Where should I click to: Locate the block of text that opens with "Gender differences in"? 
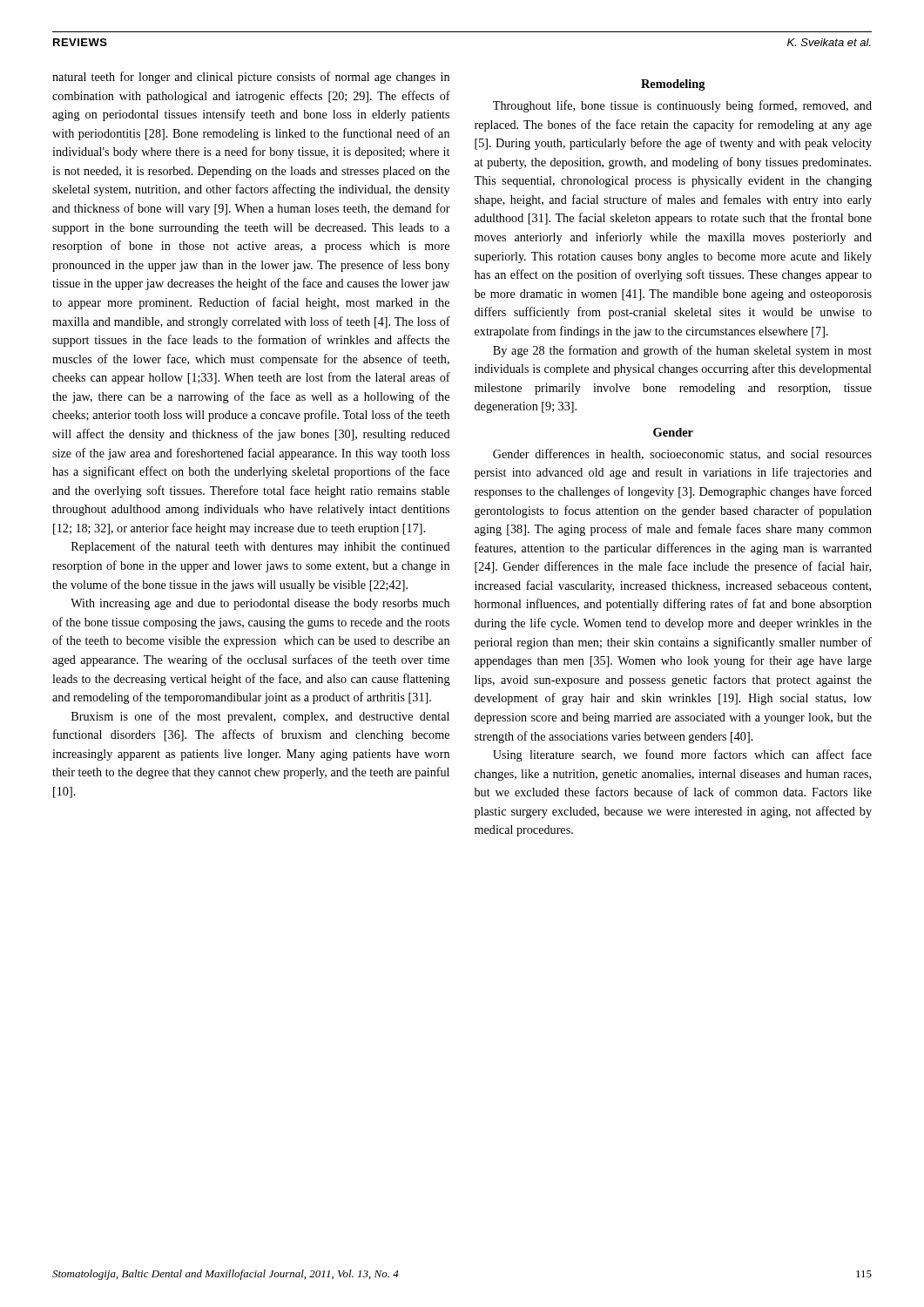[x=673, y=643]
